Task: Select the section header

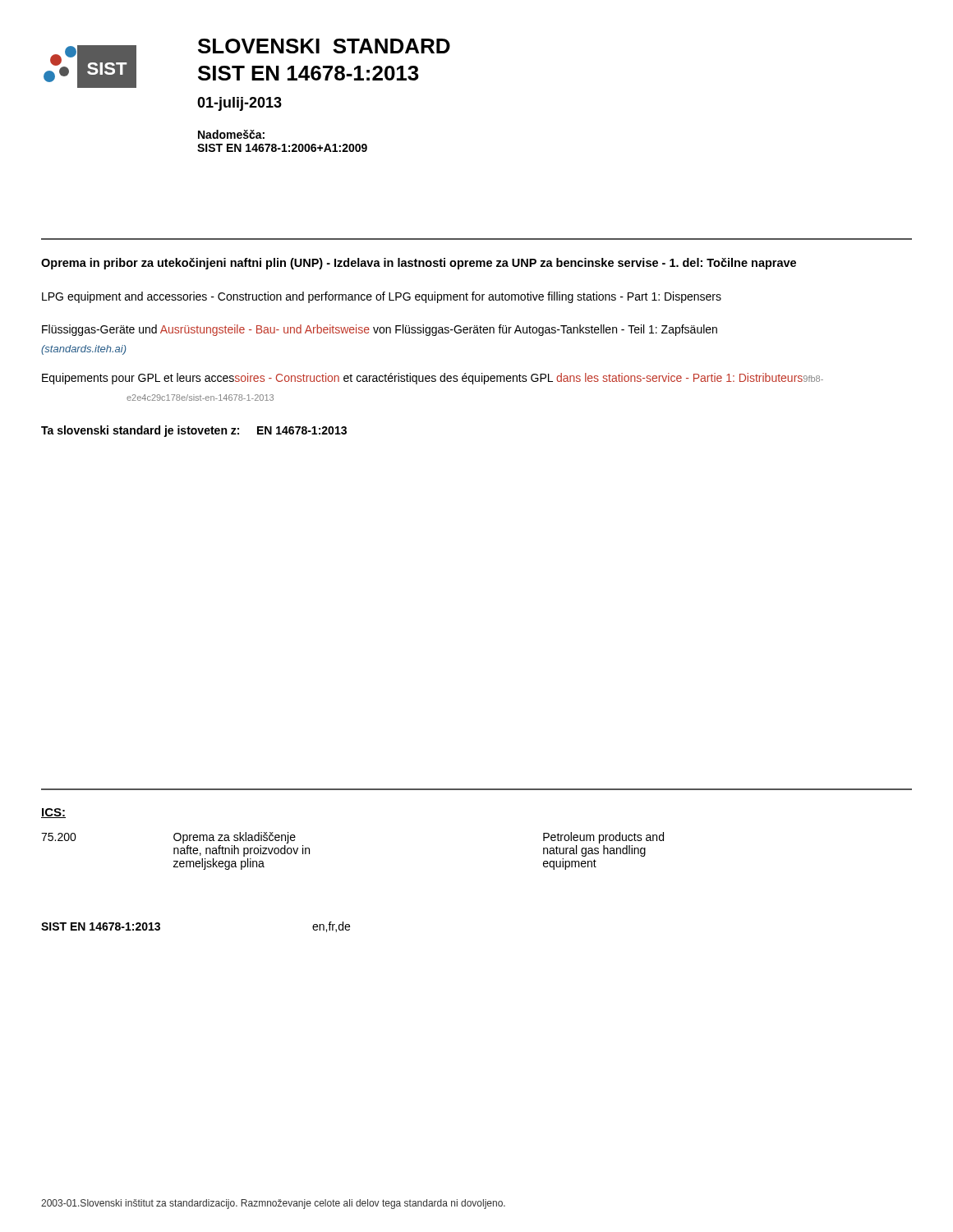Action: click(x=53, y=812)
